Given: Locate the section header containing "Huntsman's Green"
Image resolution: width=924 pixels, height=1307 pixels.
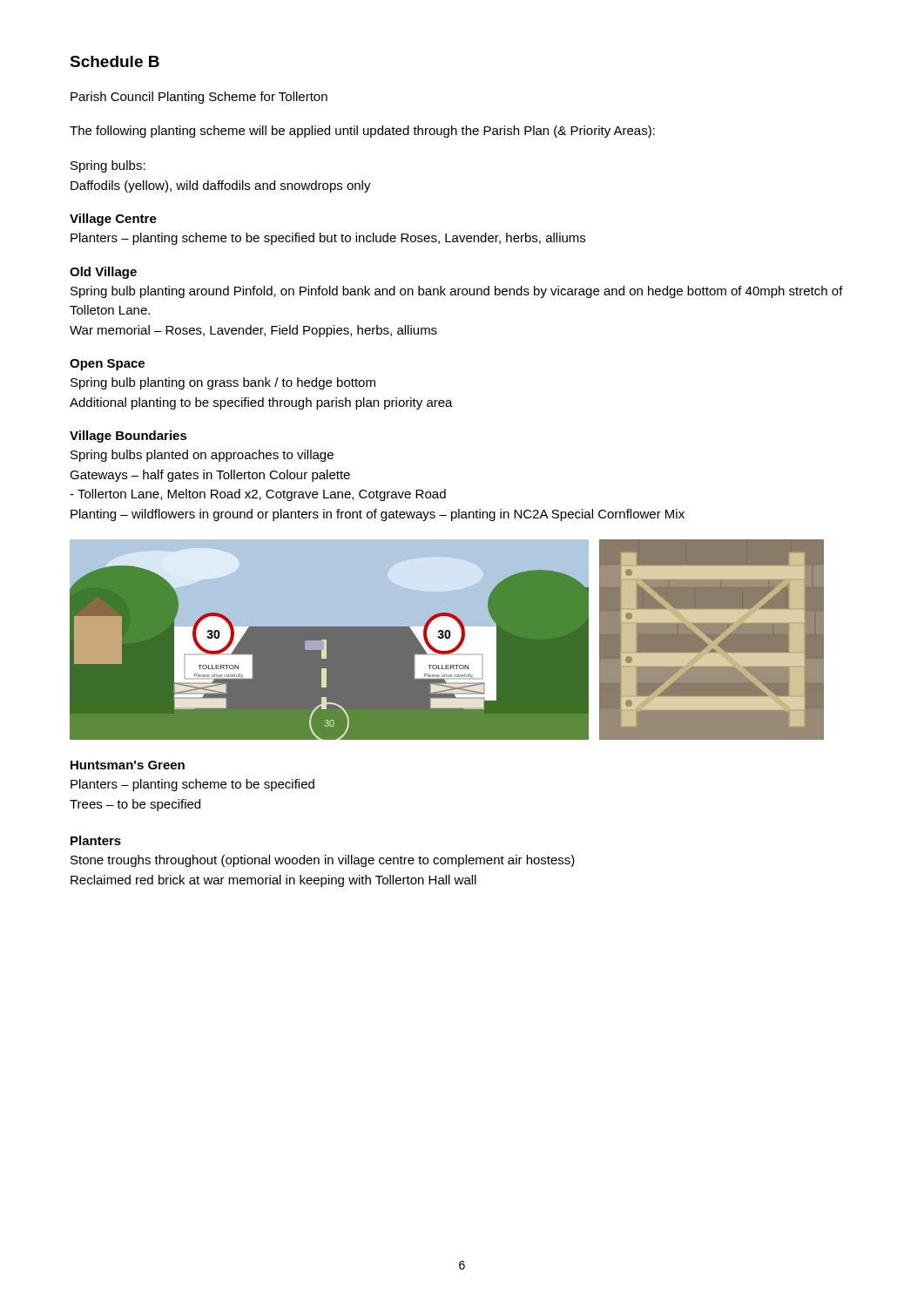Looking at the screenshot, I should 127,765.
